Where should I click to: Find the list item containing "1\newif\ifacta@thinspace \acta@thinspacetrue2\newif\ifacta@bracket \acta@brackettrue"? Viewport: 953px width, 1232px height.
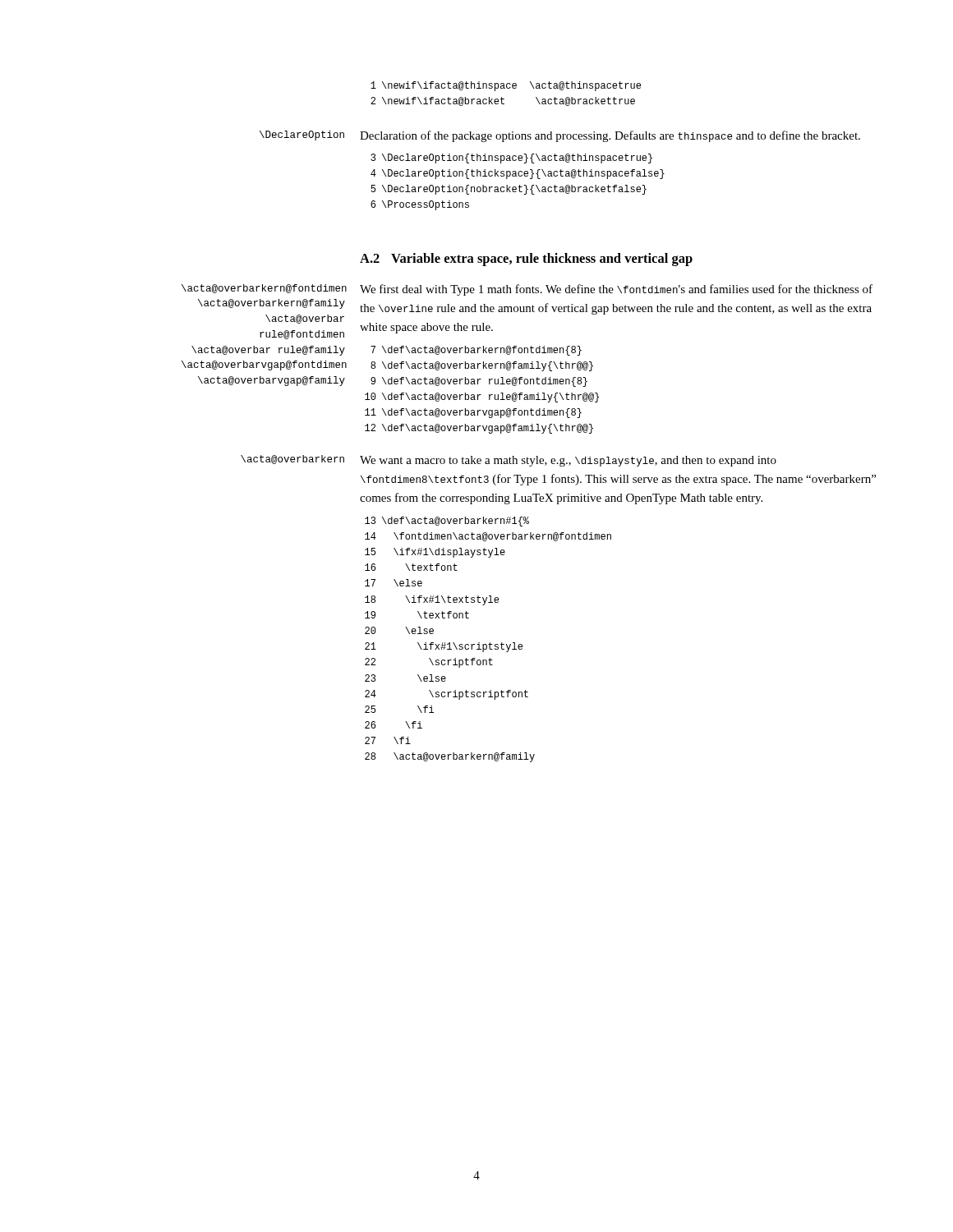[x=624, y=95]
